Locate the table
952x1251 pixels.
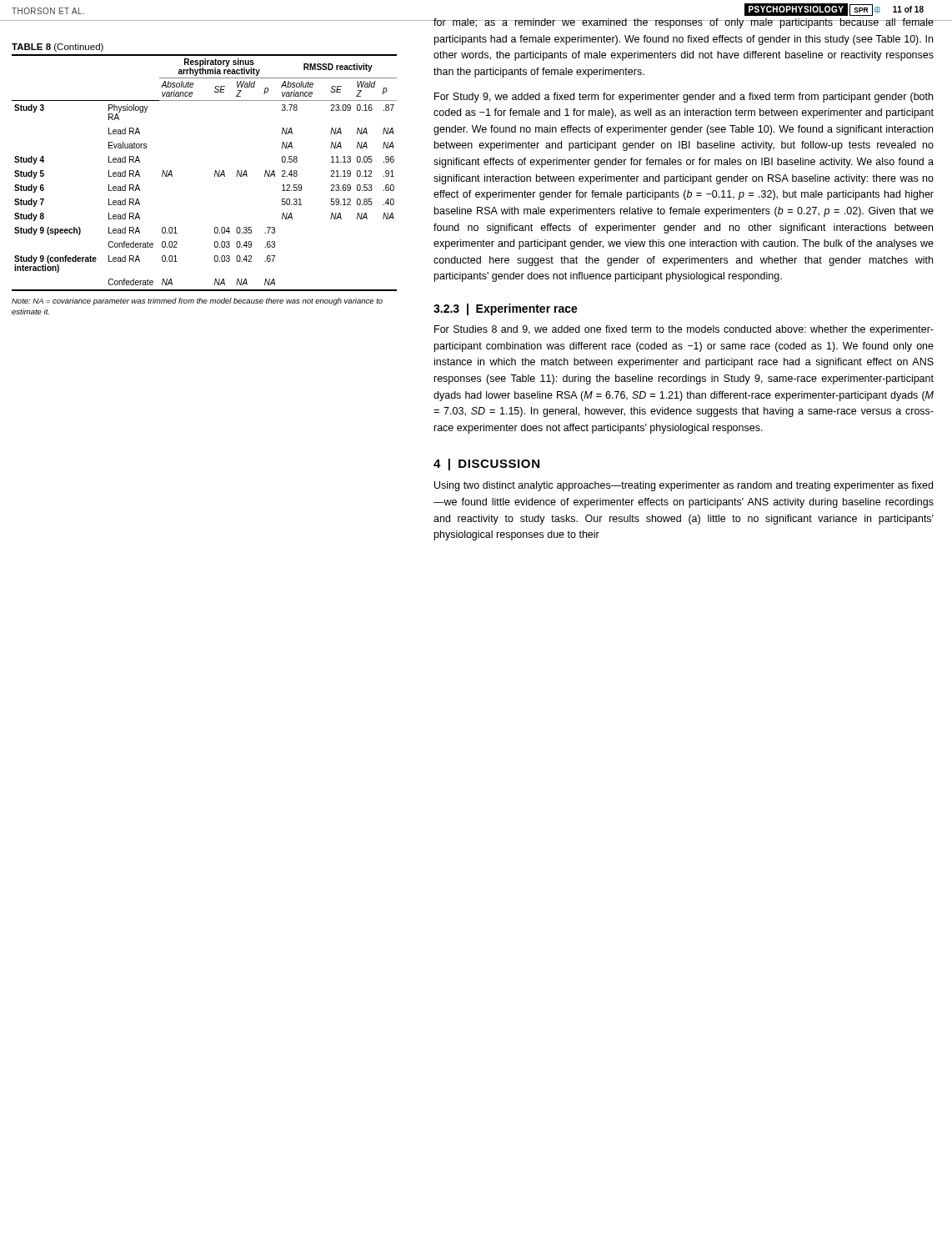204,180
